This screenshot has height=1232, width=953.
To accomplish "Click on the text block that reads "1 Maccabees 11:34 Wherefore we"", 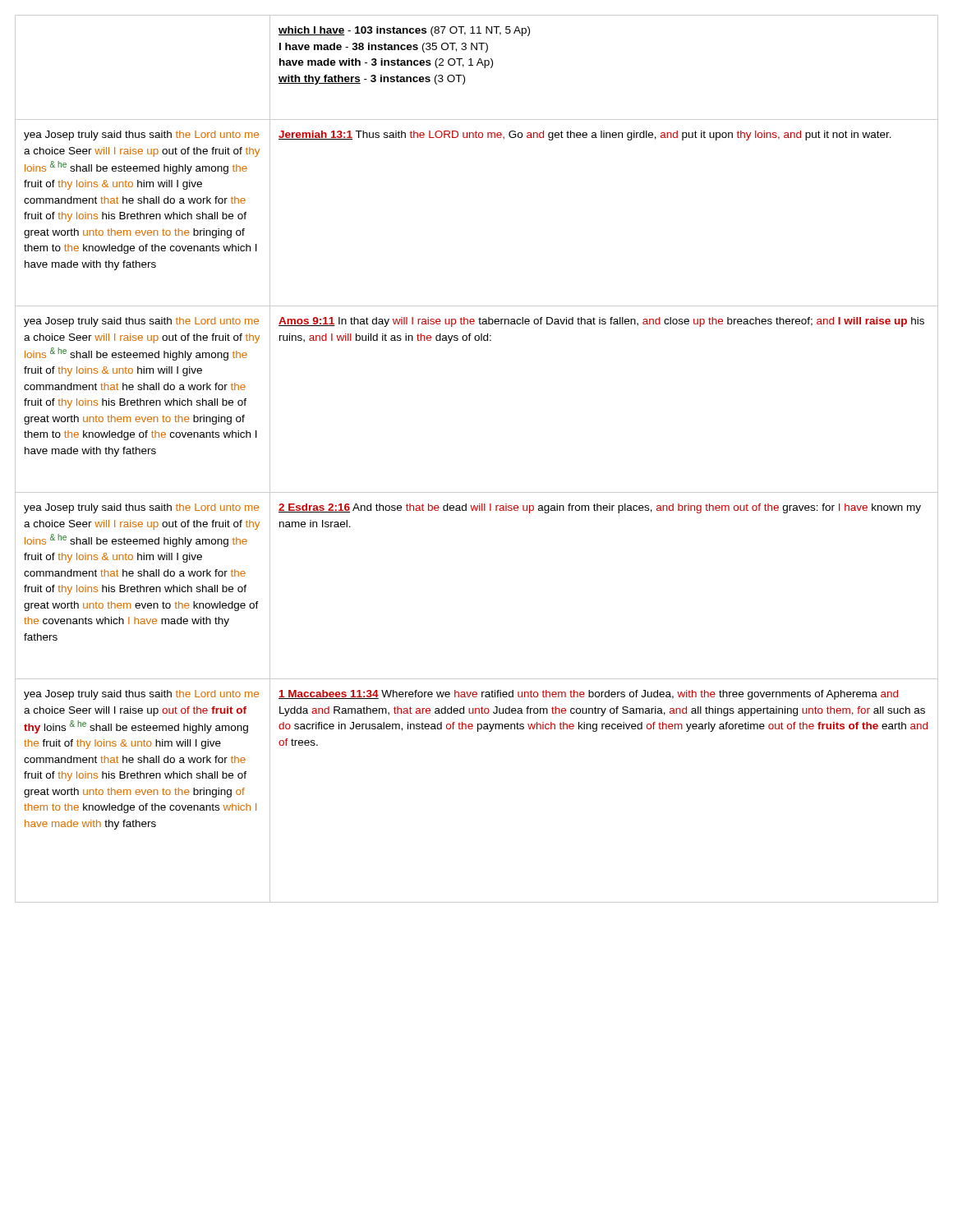I will [603, 718].
